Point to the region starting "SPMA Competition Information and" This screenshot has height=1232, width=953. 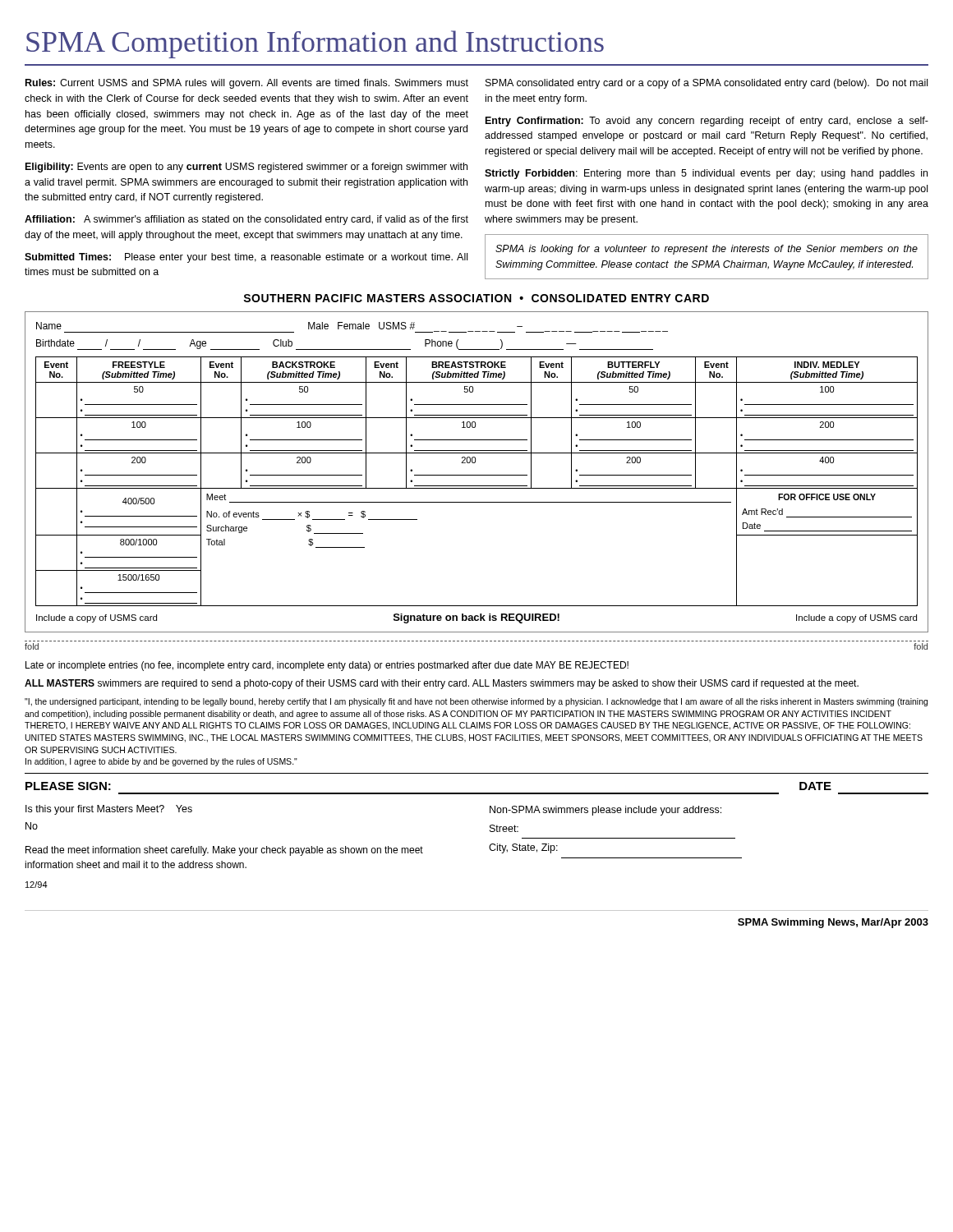315,42
